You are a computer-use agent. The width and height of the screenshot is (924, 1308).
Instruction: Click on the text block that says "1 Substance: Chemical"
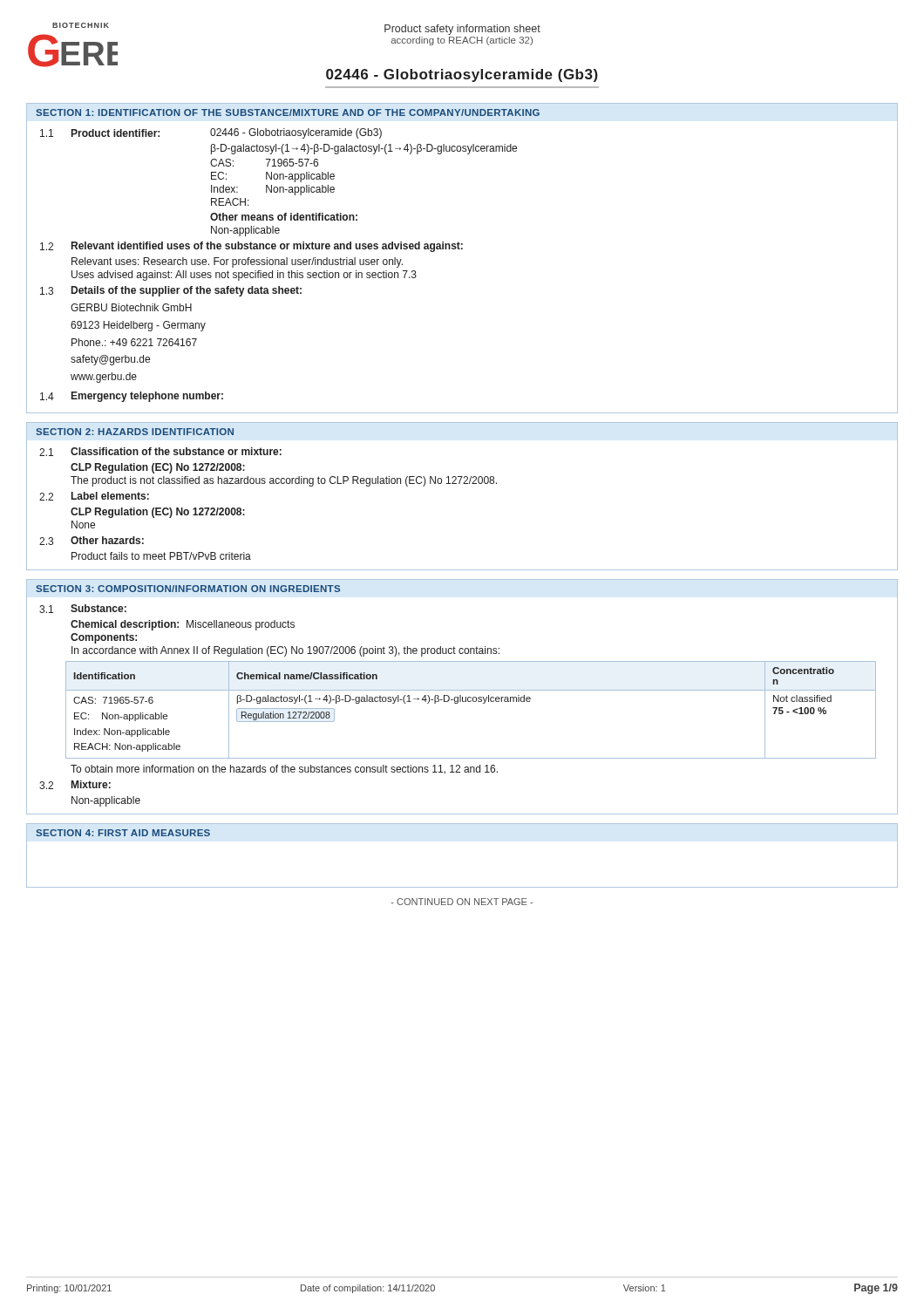pyautogui.click(x=83, y=609)
